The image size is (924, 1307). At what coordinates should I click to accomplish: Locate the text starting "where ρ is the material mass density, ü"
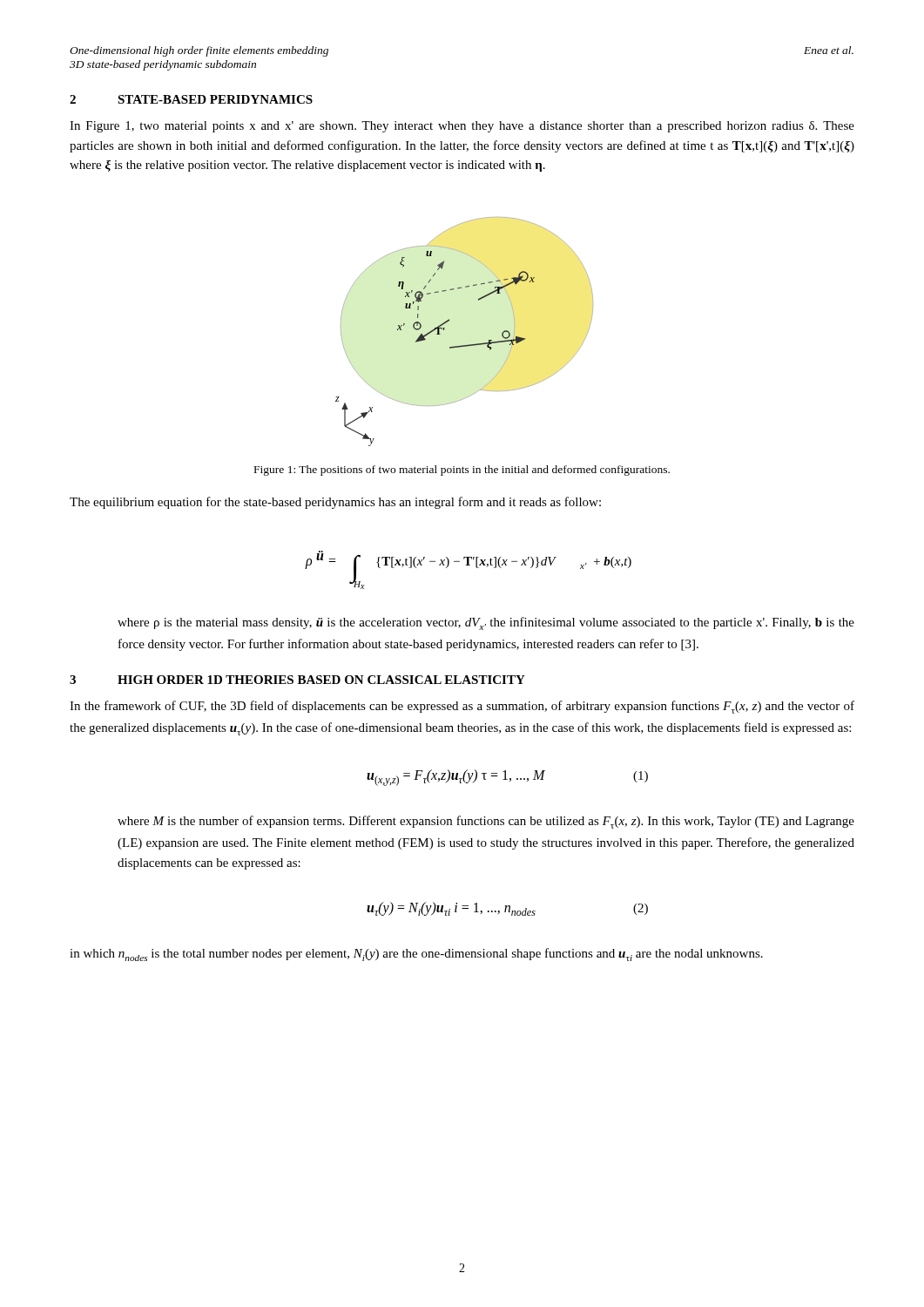coord(486,633)
